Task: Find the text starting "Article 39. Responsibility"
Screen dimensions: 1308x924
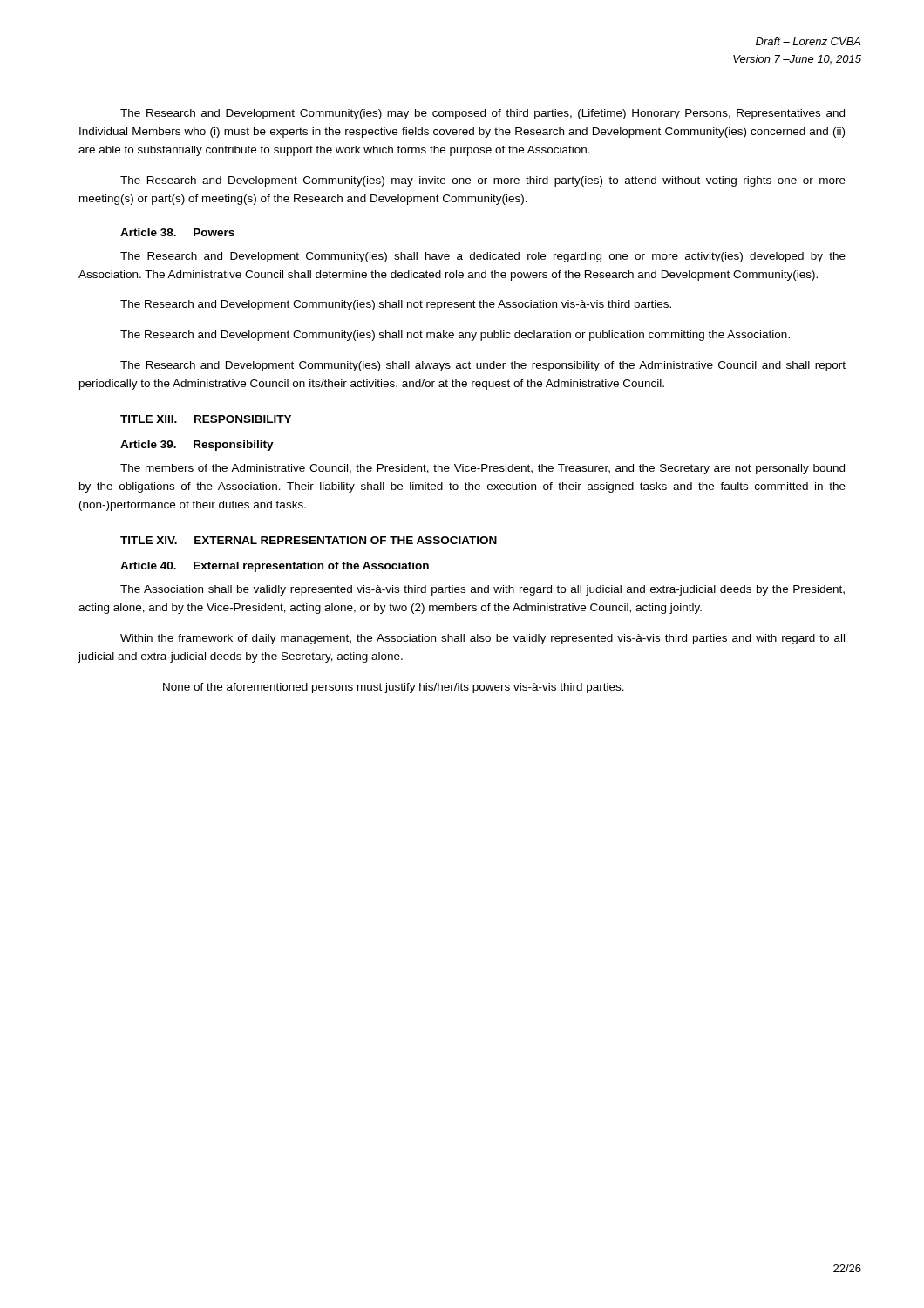Action: click(x=197, y=444)
